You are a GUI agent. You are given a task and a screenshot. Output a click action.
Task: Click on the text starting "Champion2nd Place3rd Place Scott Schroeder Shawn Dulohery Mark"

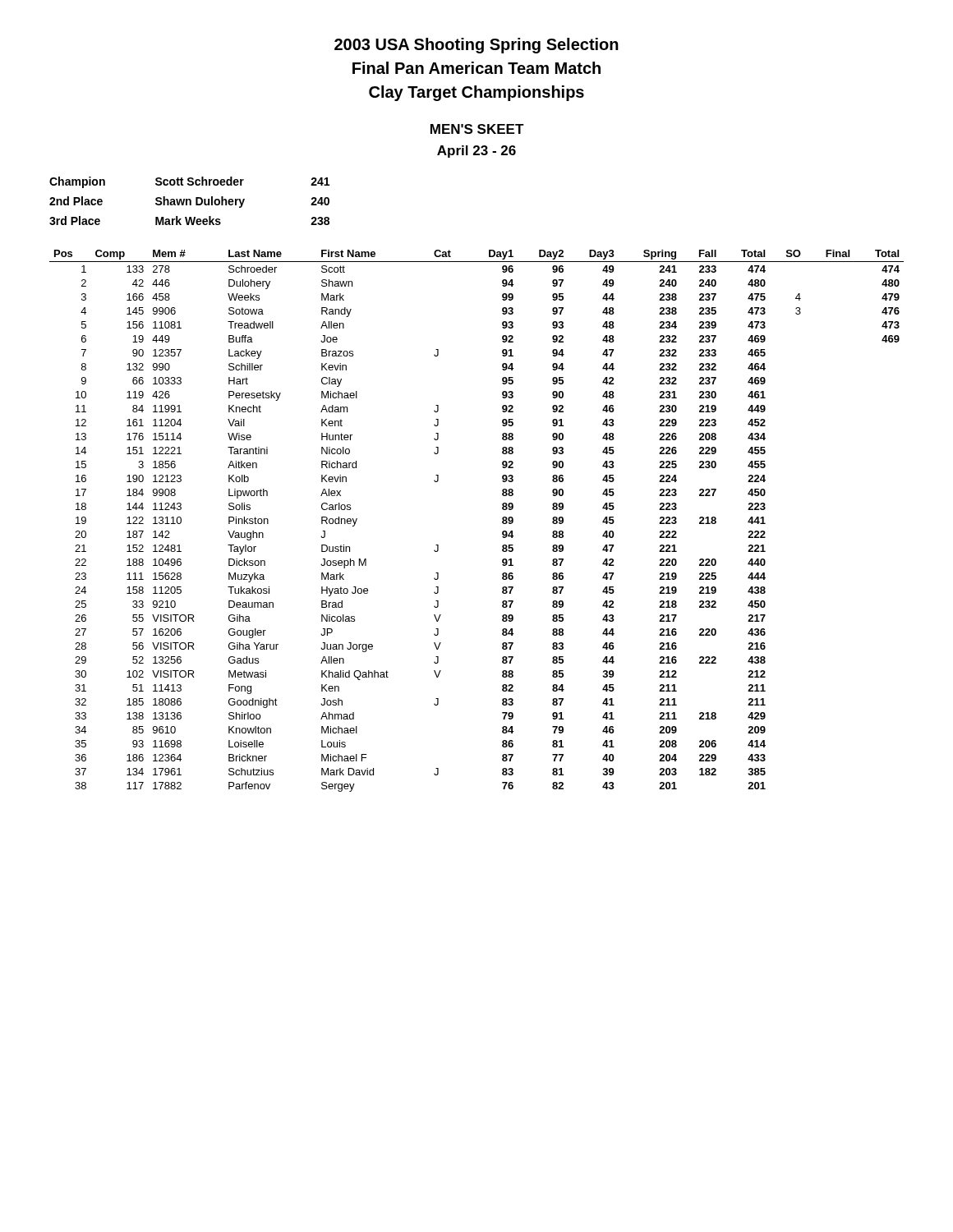click(x=190, y=202)
